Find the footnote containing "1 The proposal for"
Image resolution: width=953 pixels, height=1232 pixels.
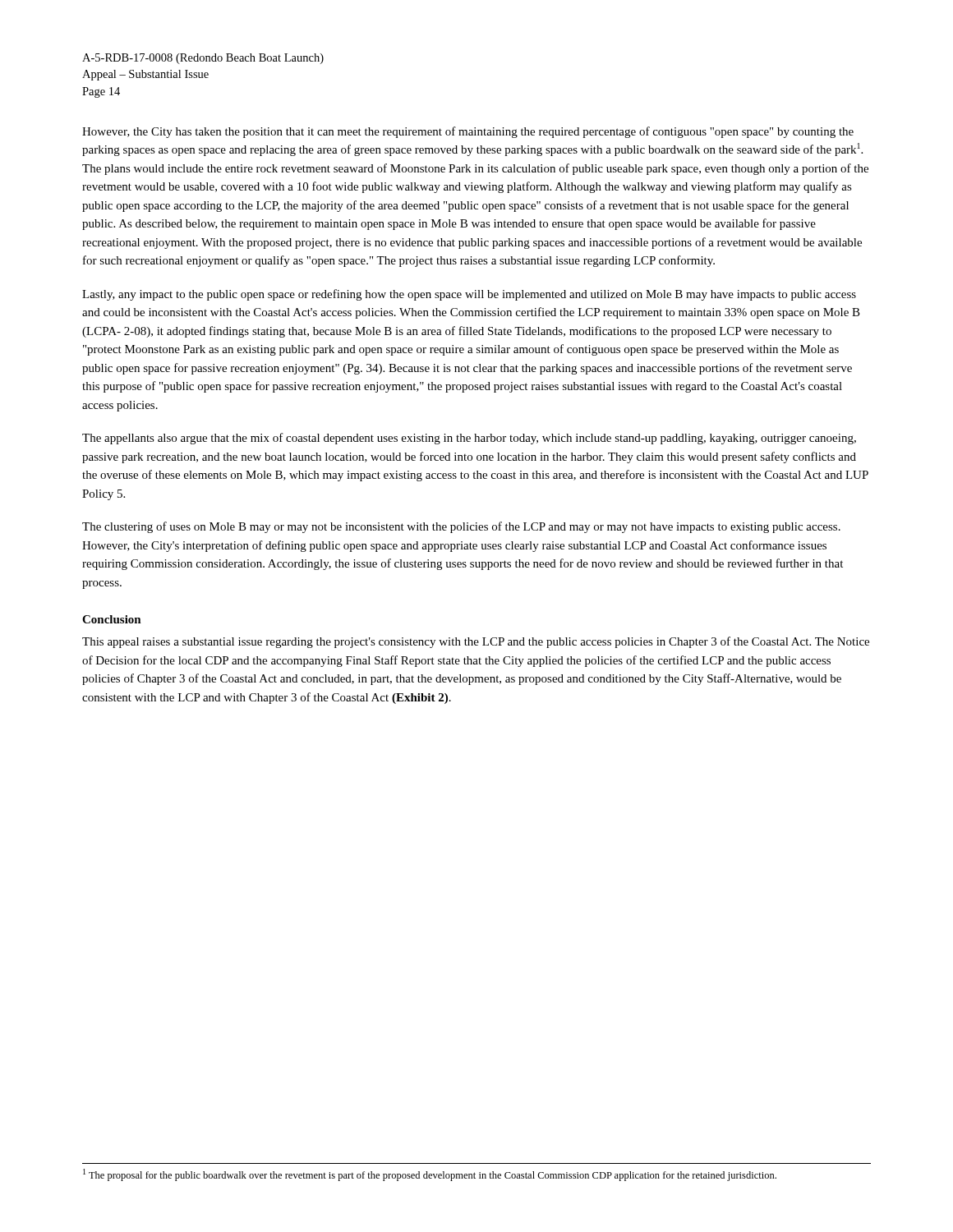coord(476,1175)
